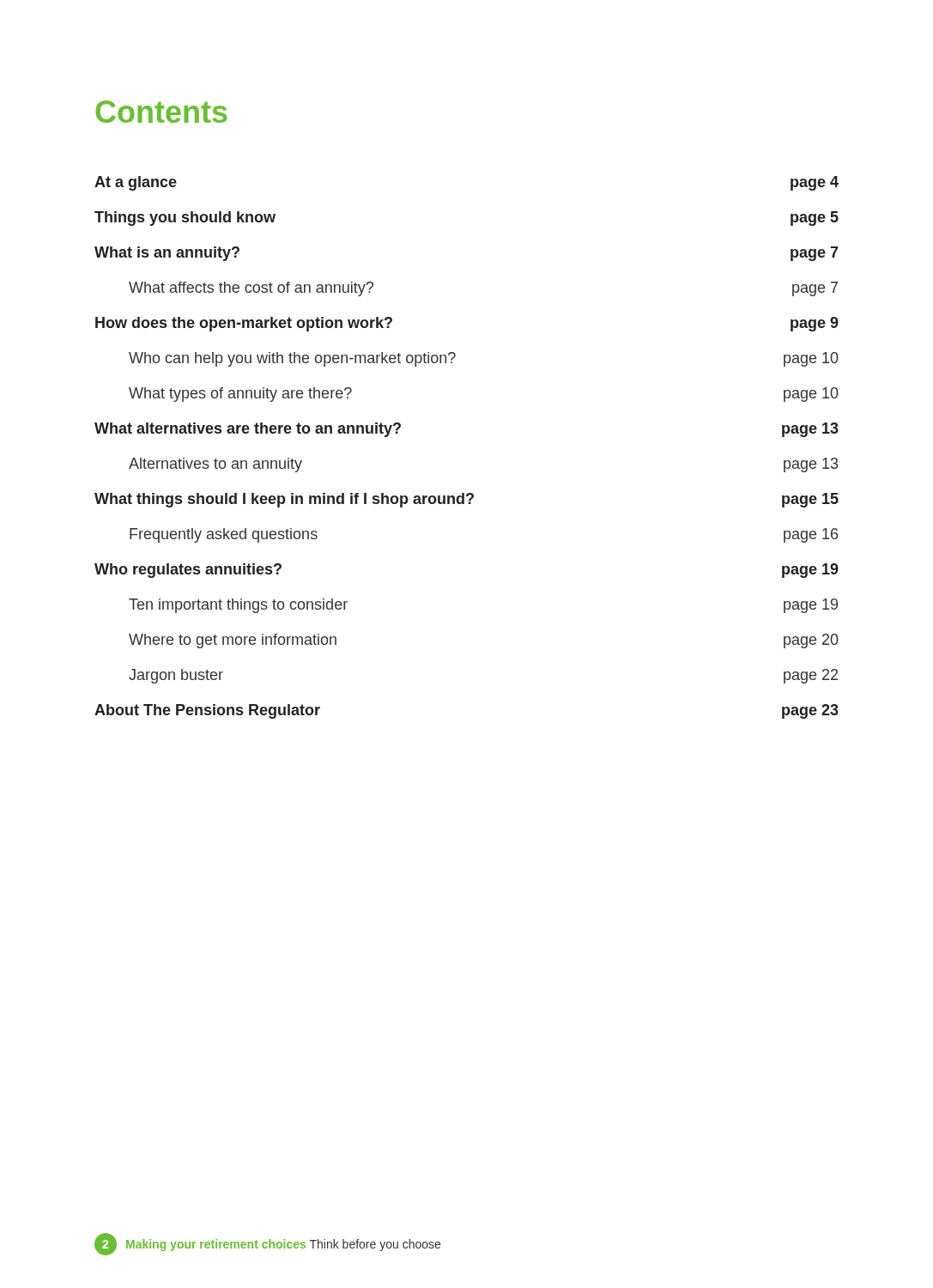This screenshot has width=933, height=1288.
Task: Find the list item with the text "What alternatives are"
Action: (x=242, y=430)
